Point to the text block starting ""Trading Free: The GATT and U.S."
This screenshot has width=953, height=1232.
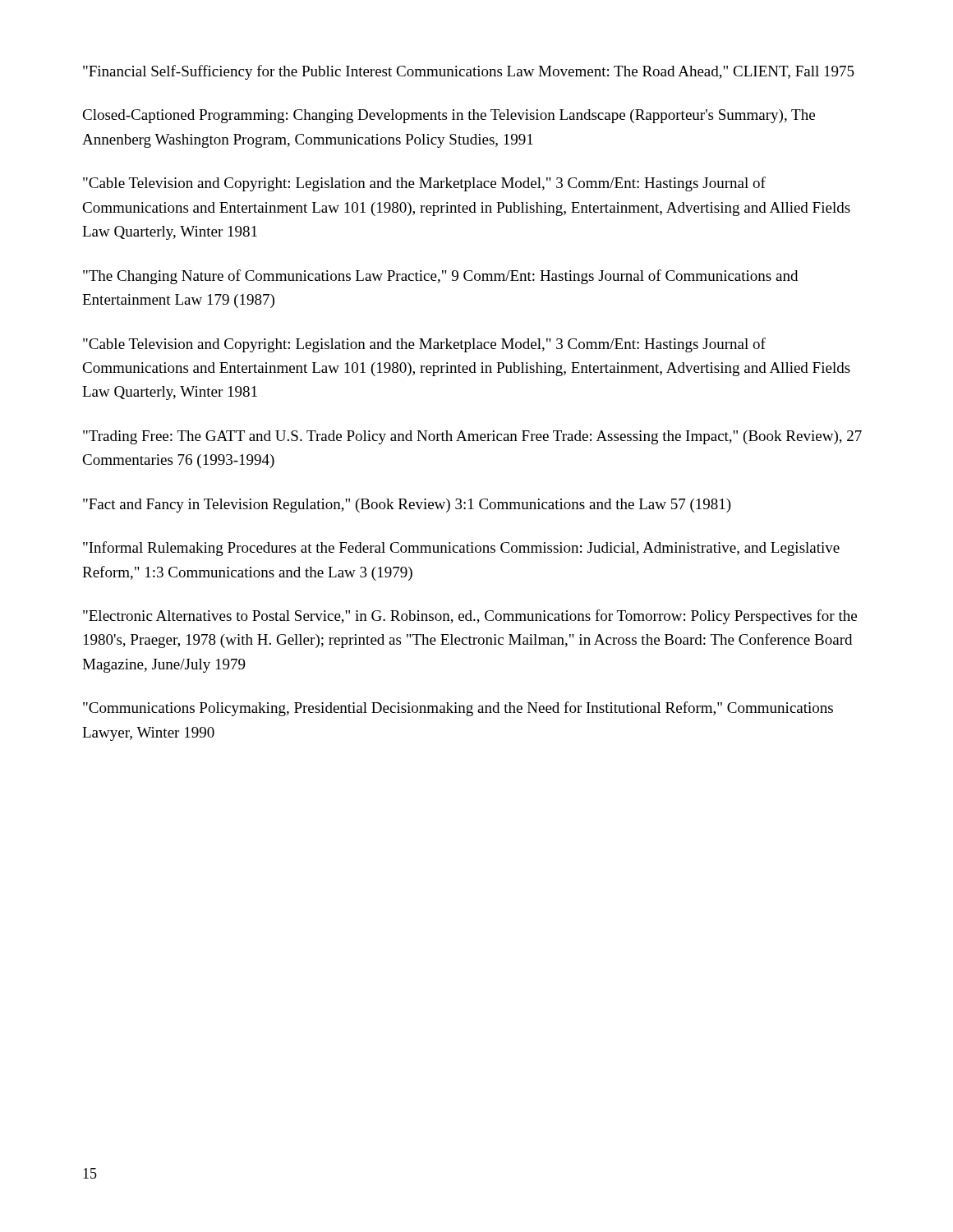pyautogui.click(x=472, y=448)
